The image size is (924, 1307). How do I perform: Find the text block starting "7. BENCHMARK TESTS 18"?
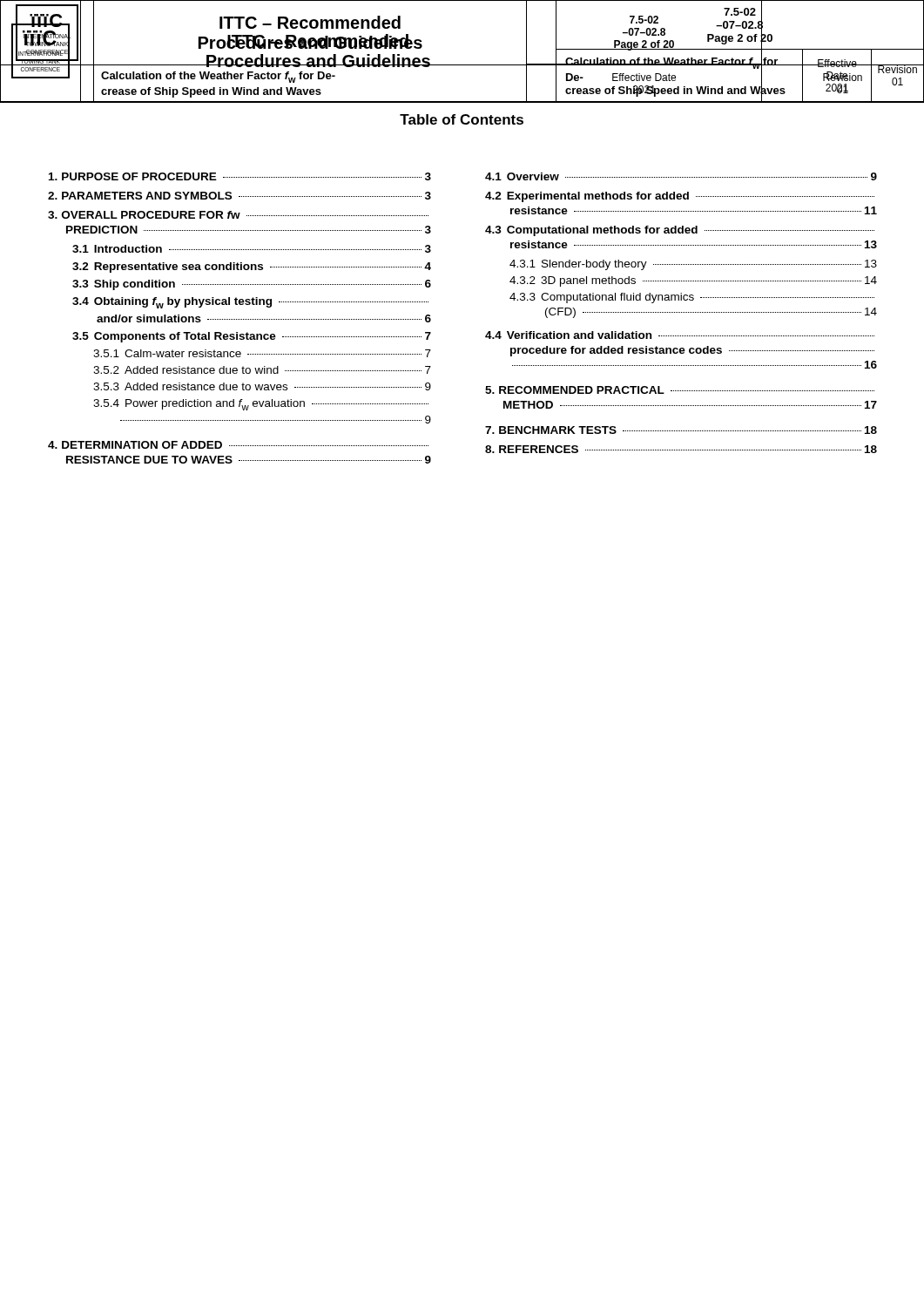[681, 430]
